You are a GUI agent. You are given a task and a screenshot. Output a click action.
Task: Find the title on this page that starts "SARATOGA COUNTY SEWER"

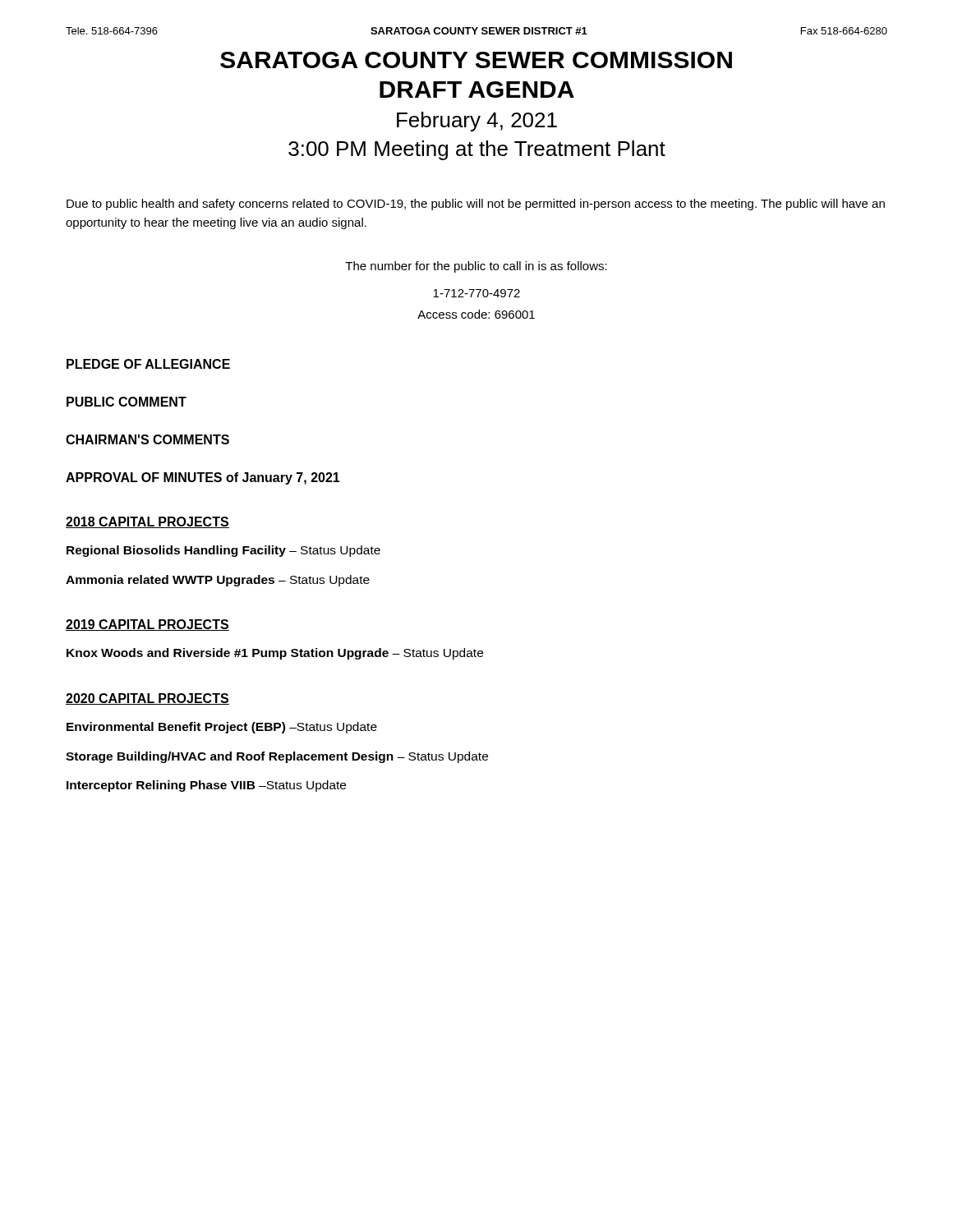pos(476,103)
